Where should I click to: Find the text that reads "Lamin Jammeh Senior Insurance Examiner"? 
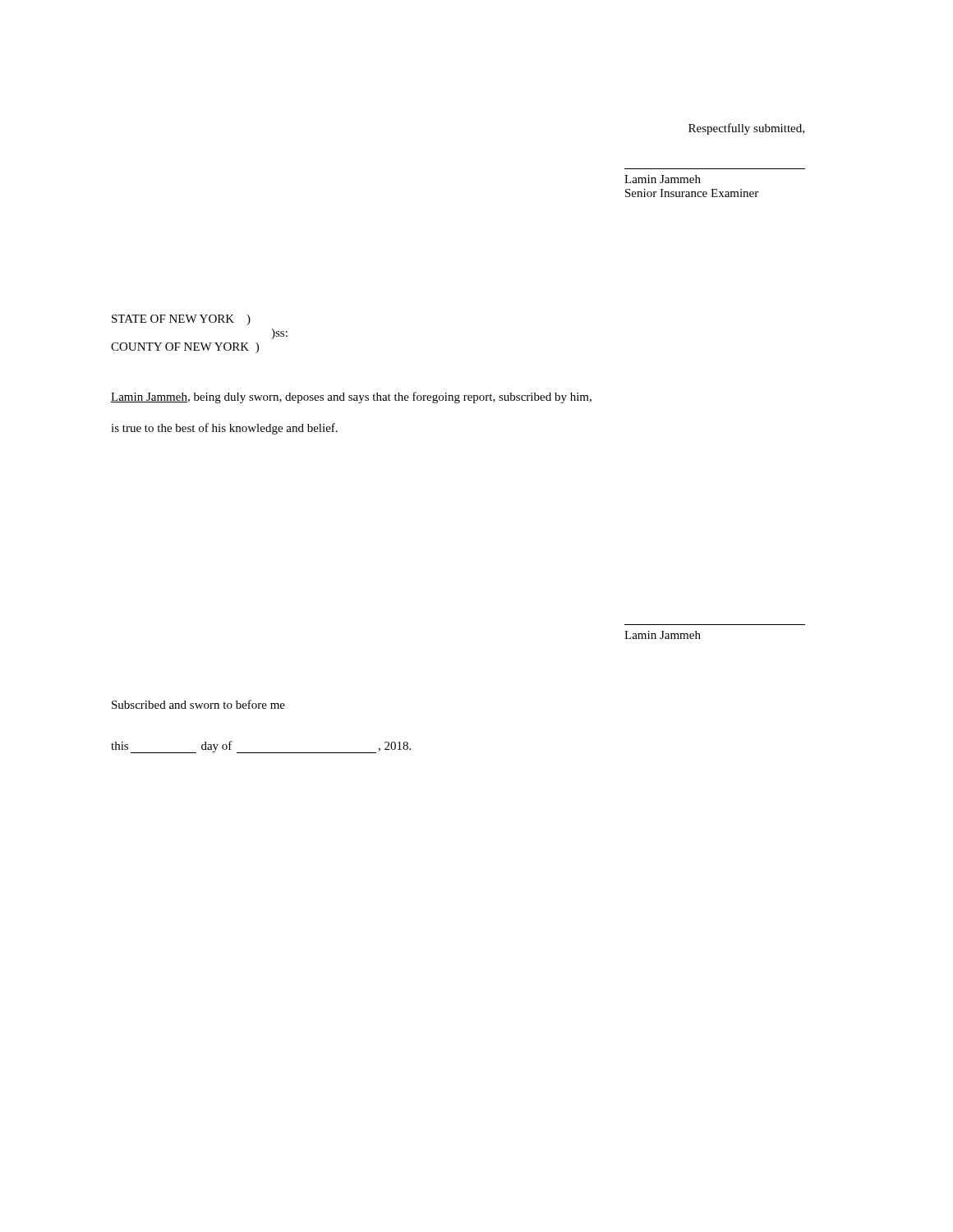point(715,184)
